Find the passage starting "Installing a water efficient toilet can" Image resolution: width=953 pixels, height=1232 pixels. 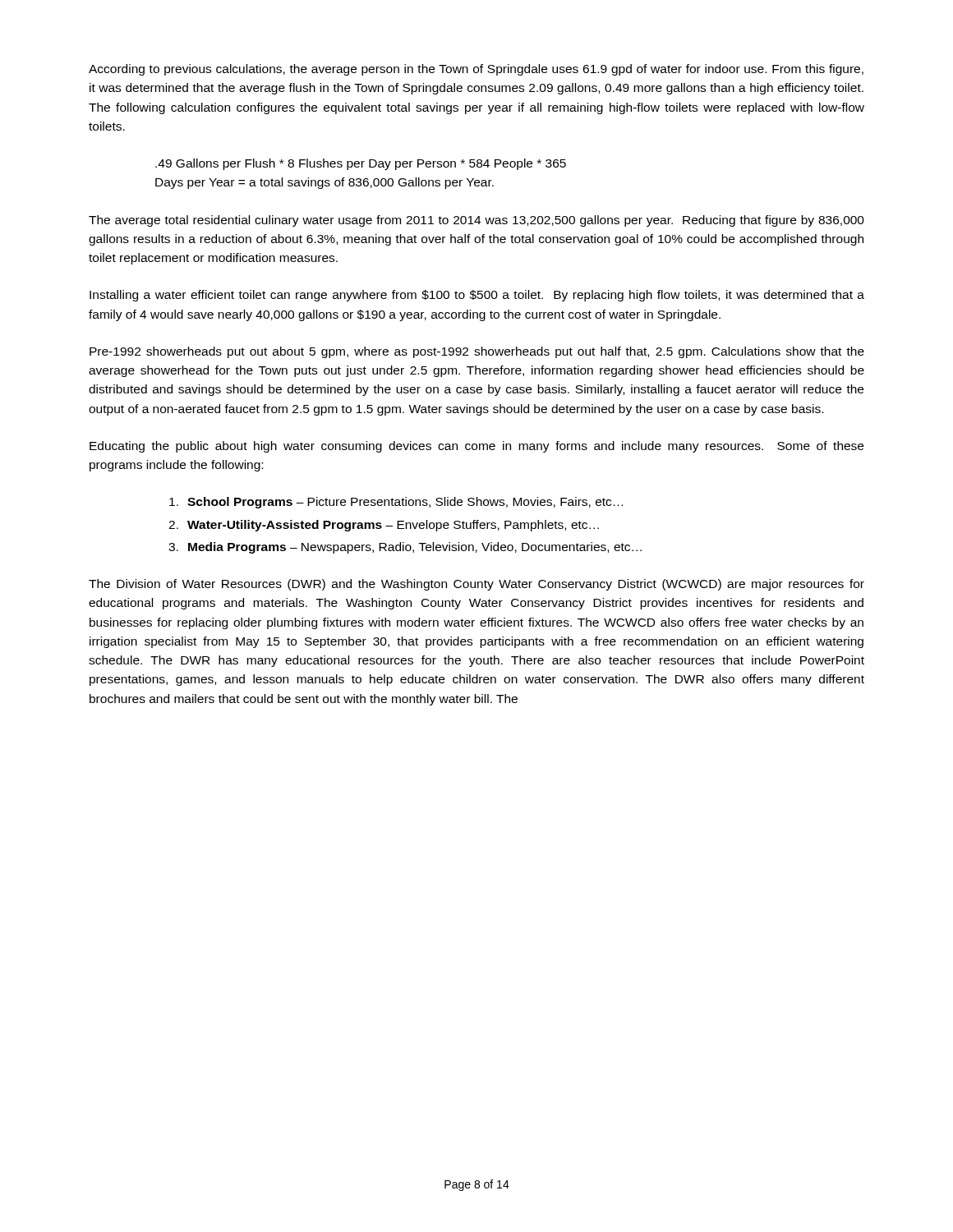click(476, 304)
